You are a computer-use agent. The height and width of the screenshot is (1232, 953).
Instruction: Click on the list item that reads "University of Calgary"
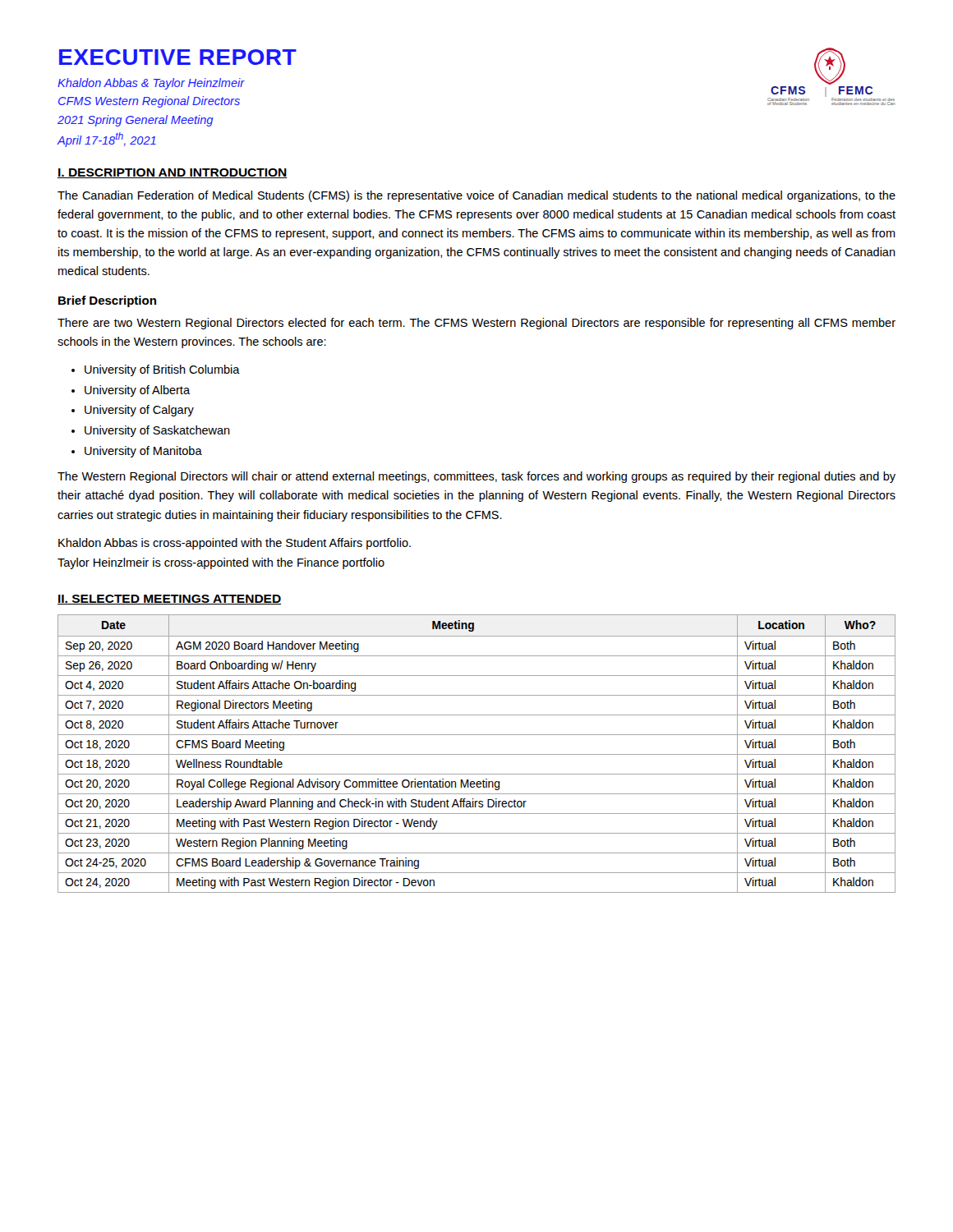tap(139, 410)
